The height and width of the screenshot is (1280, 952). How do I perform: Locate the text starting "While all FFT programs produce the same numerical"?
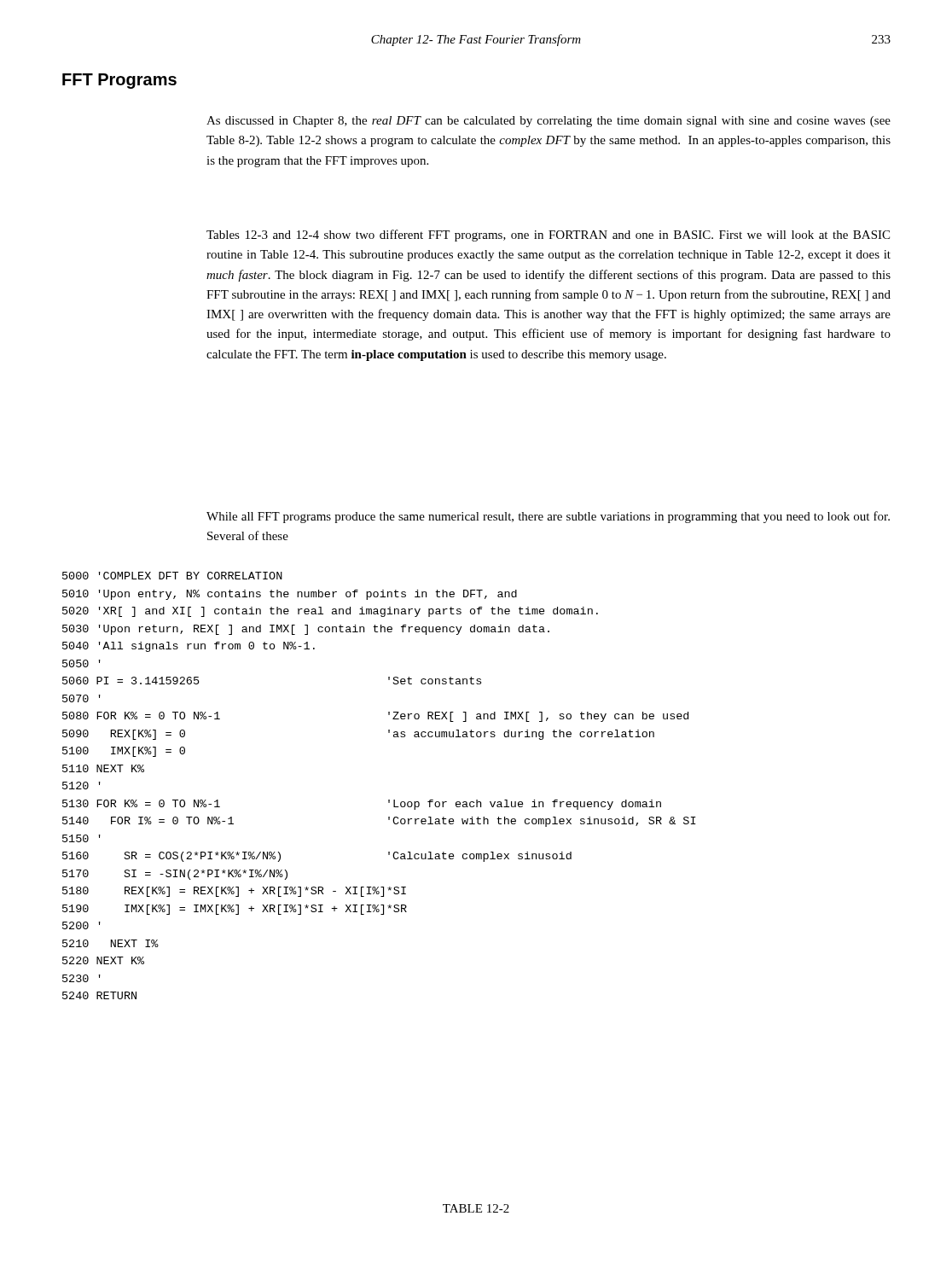548,526
